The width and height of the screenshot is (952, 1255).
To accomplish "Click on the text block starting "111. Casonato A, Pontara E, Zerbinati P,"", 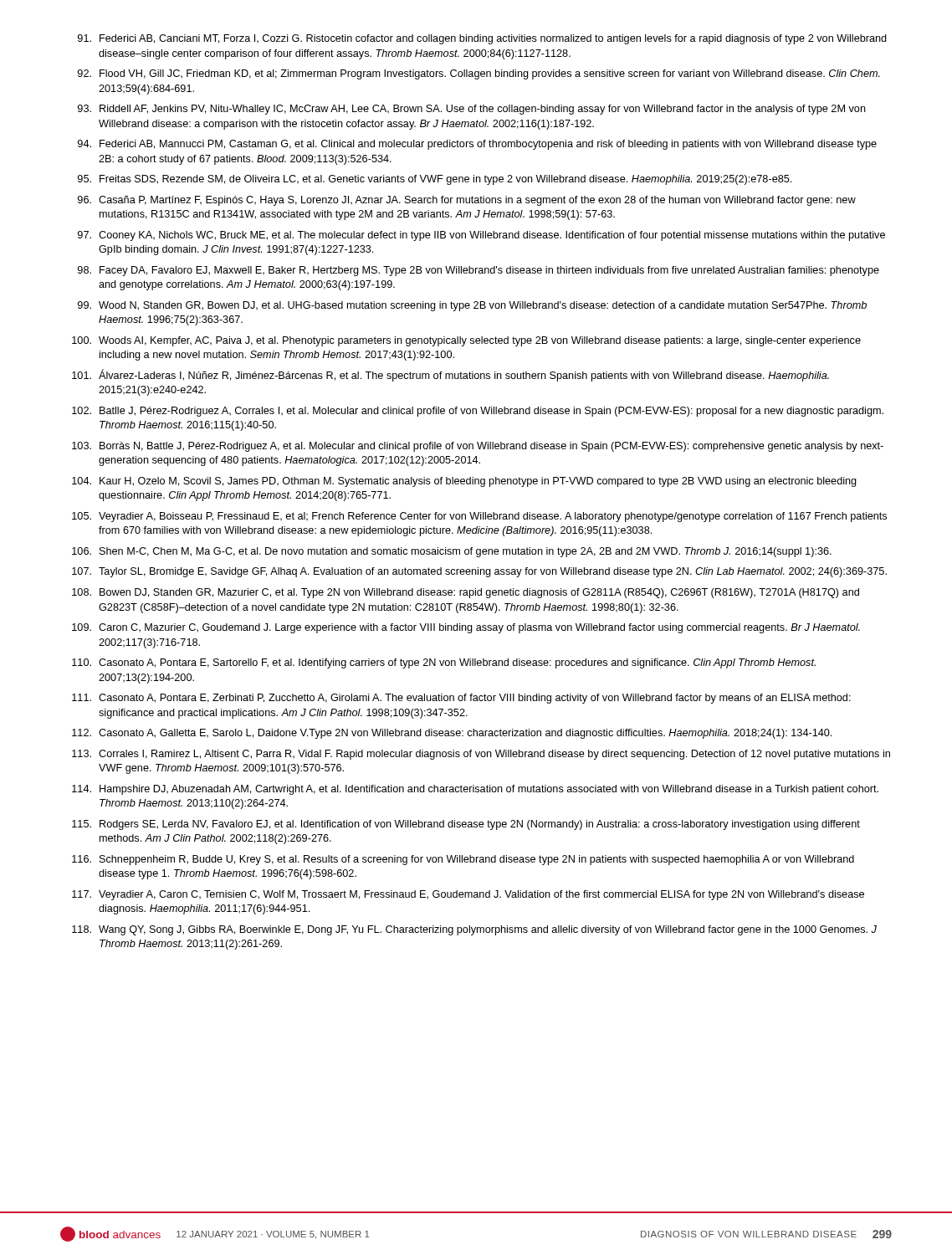I will (x=476, y=706).
